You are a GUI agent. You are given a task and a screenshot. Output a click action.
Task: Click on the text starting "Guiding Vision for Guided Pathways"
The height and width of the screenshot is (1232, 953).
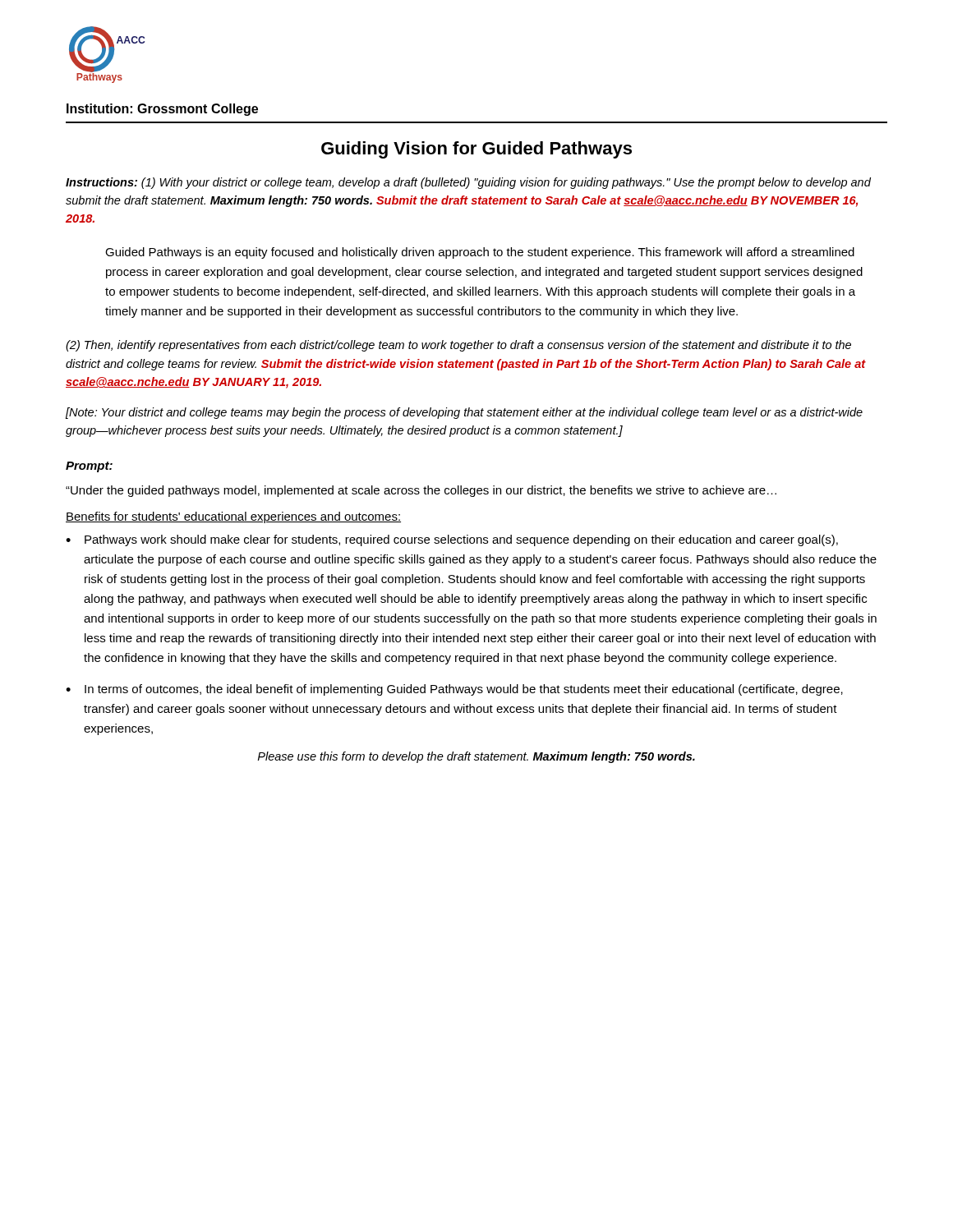476,148
